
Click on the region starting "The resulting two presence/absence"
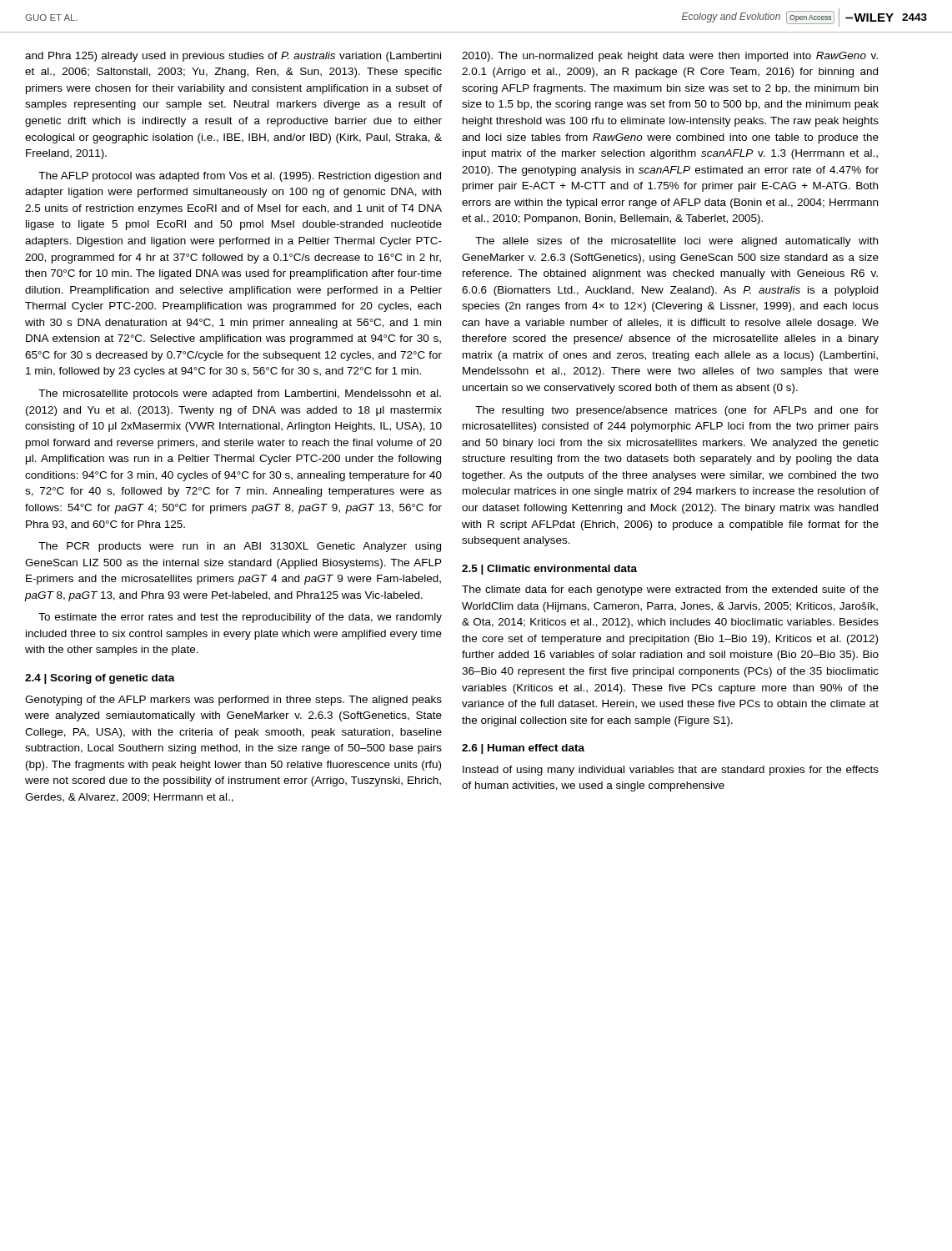(670, 475)
